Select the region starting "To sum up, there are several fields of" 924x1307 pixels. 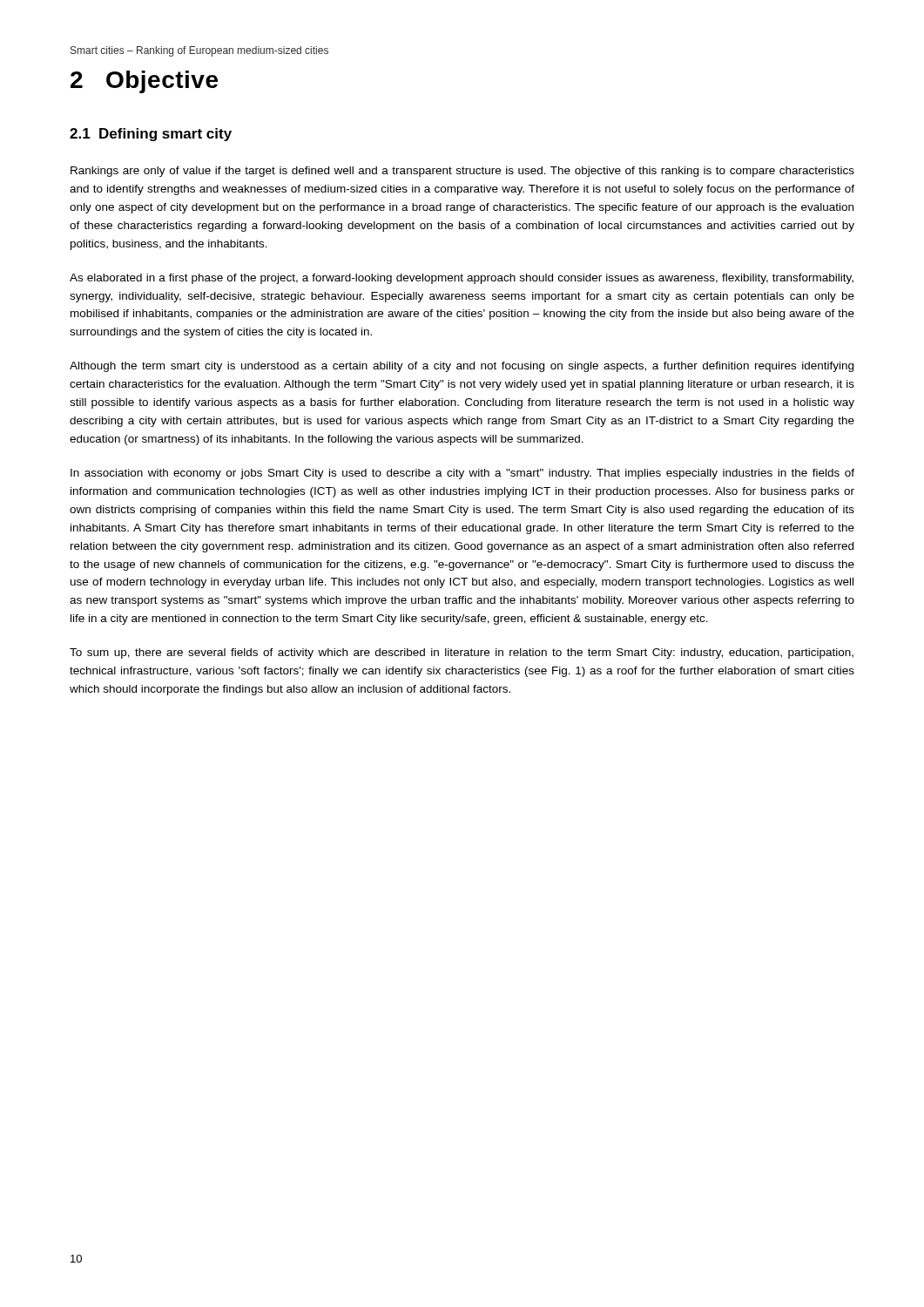click(462, 671)
